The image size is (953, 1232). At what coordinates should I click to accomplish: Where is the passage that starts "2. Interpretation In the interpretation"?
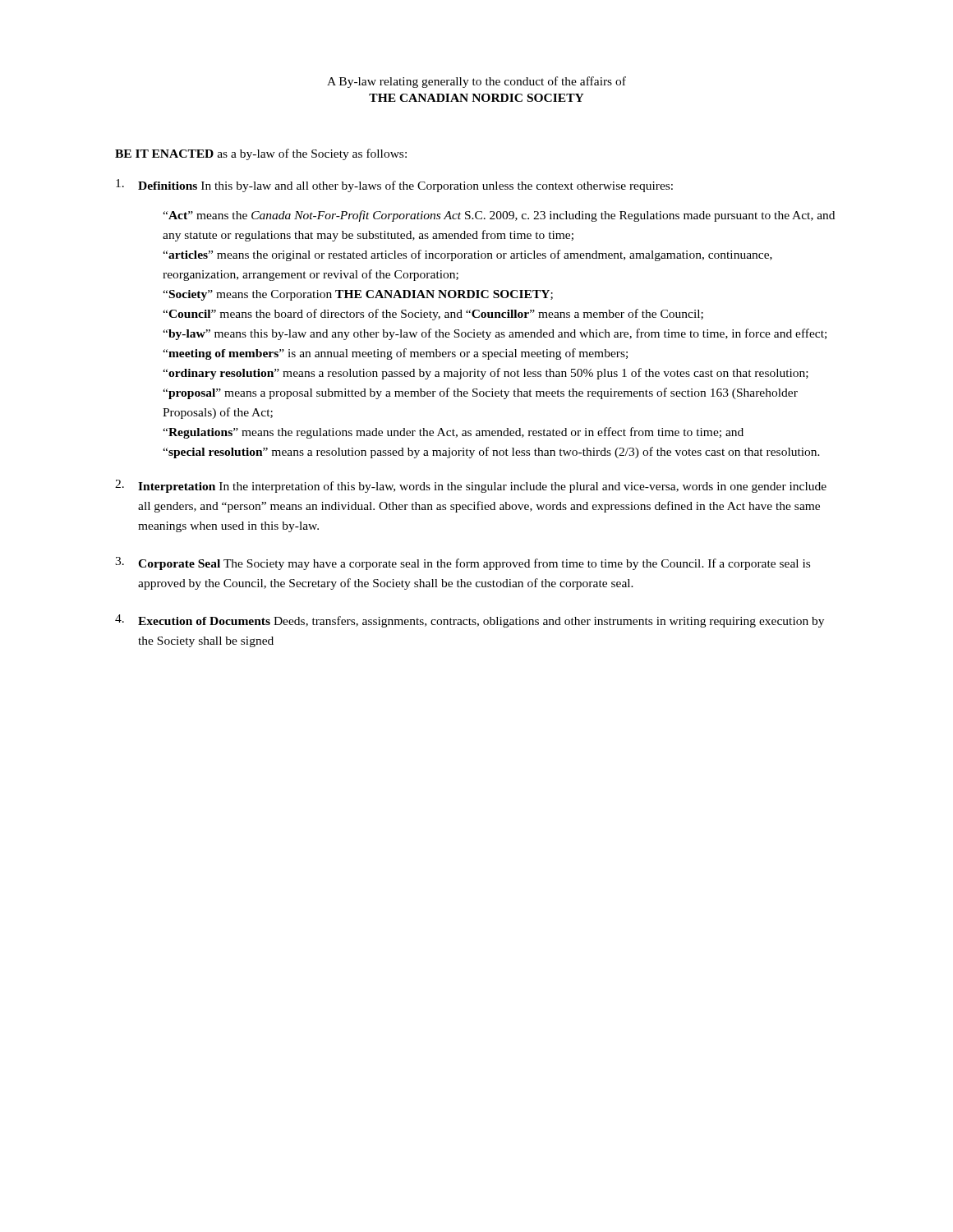tap(476, 506)
